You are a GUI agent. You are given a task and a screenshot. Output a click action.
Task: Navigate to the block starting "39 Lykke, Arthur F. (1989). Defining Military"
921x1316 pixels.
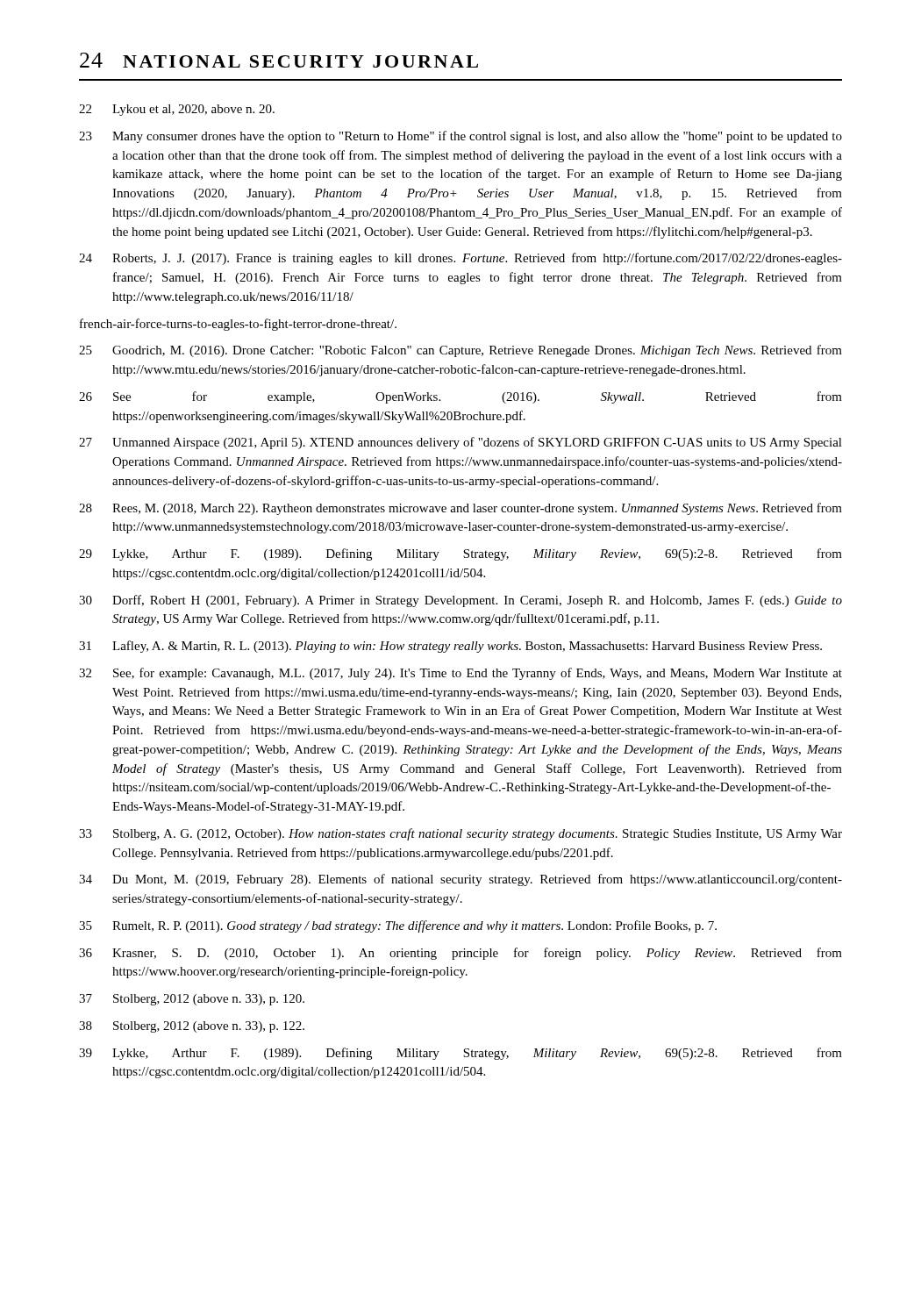[460, 1063]
